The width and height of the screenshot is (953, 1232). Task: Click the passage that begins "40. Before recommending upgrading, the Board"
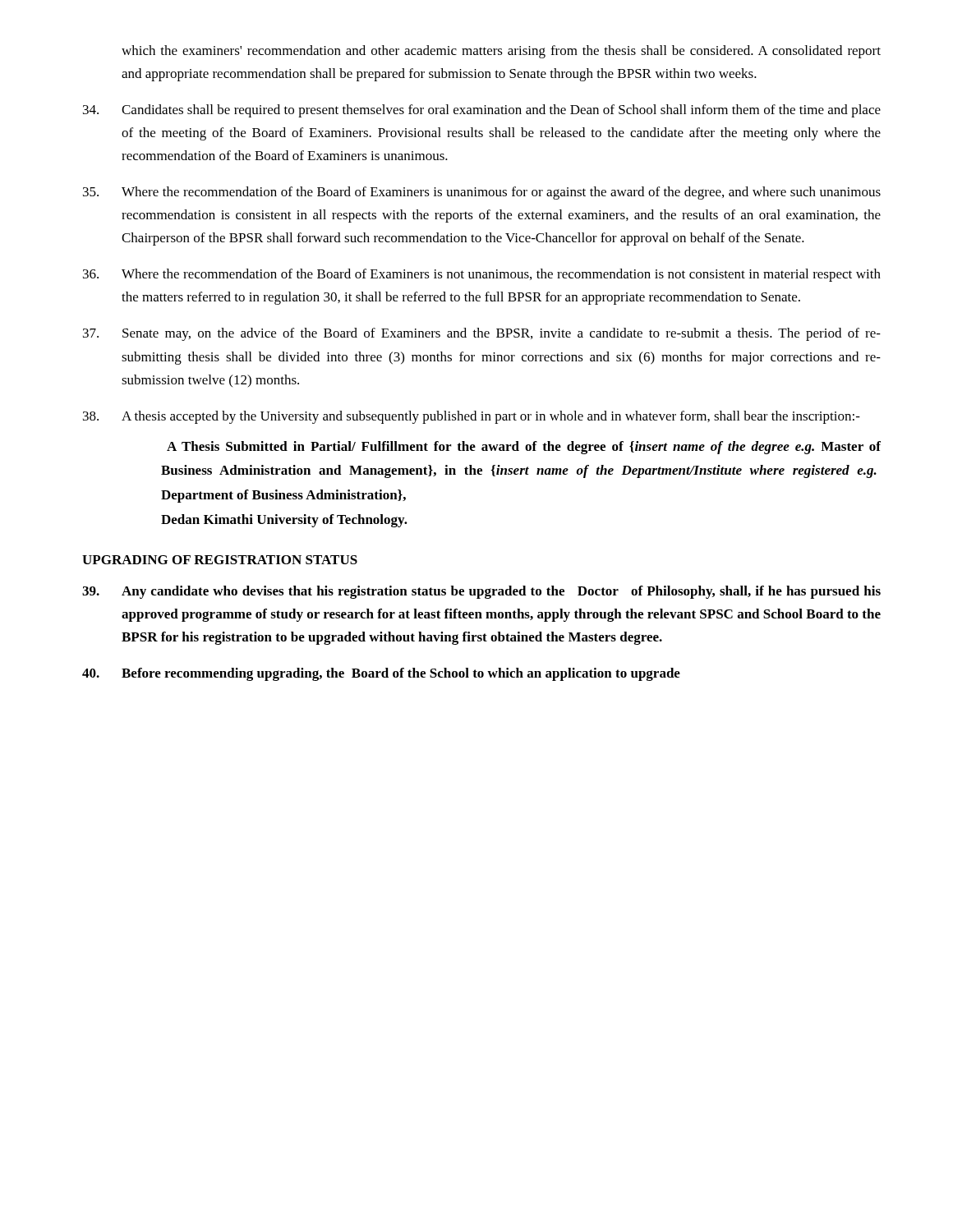pos(481,673)
